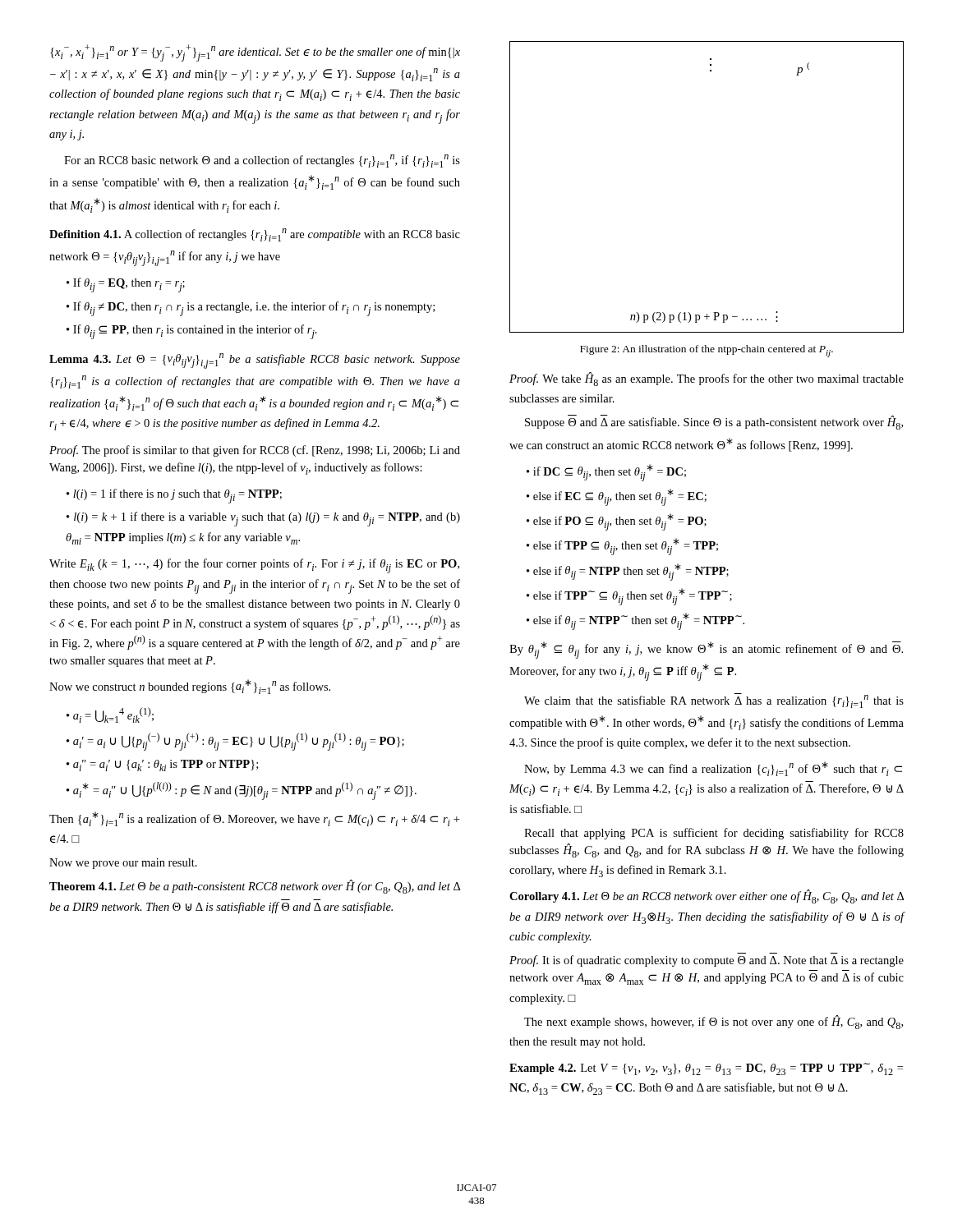Find the text block that says "By θij∗ ⊆"
The width and height of the screenshot is (953, 1232).
pos(707,661)
